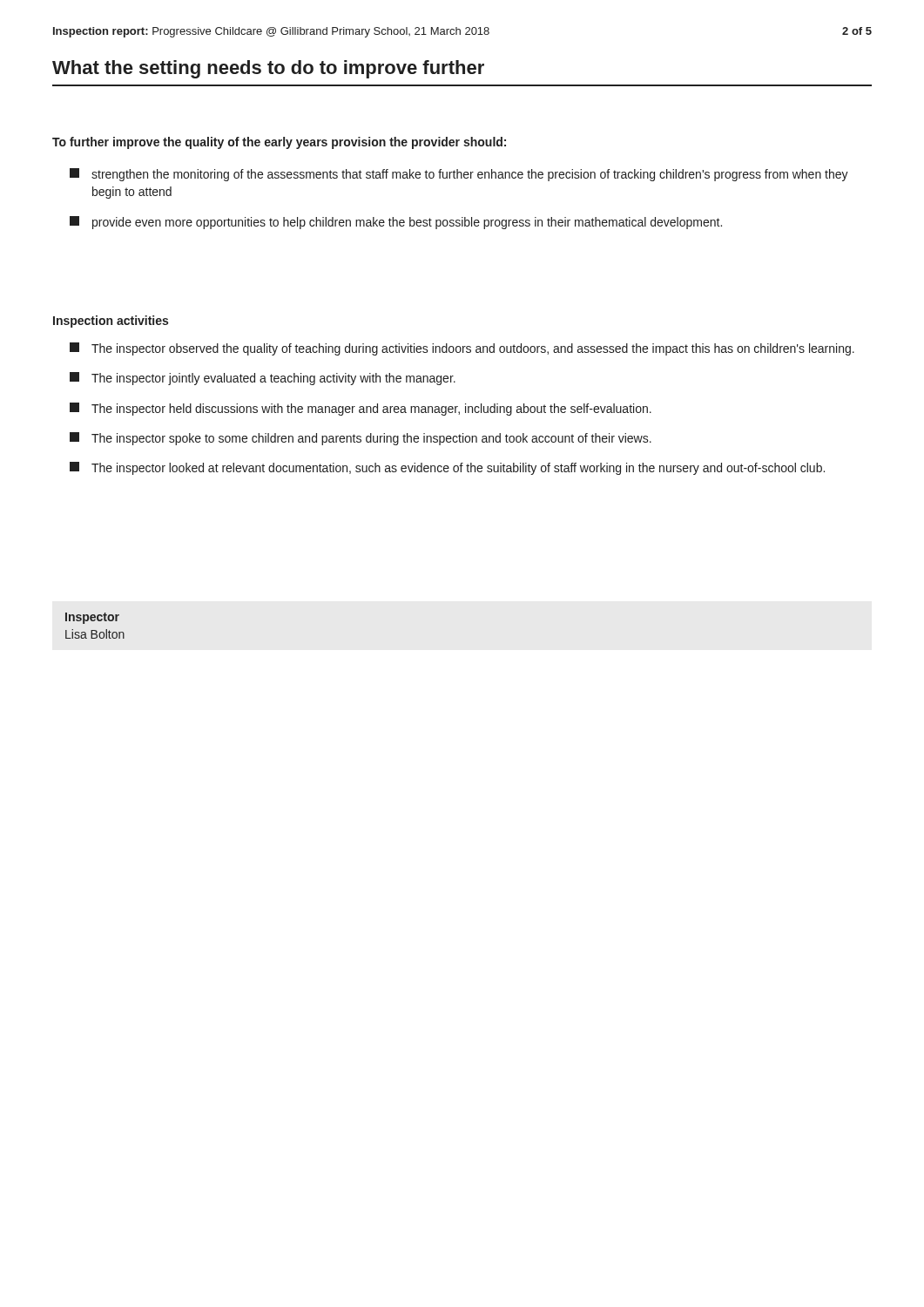Locate the block of text that opens with "The inspector spoke"
Viewport: 924px width, 1307px height.
coord(471,438)
